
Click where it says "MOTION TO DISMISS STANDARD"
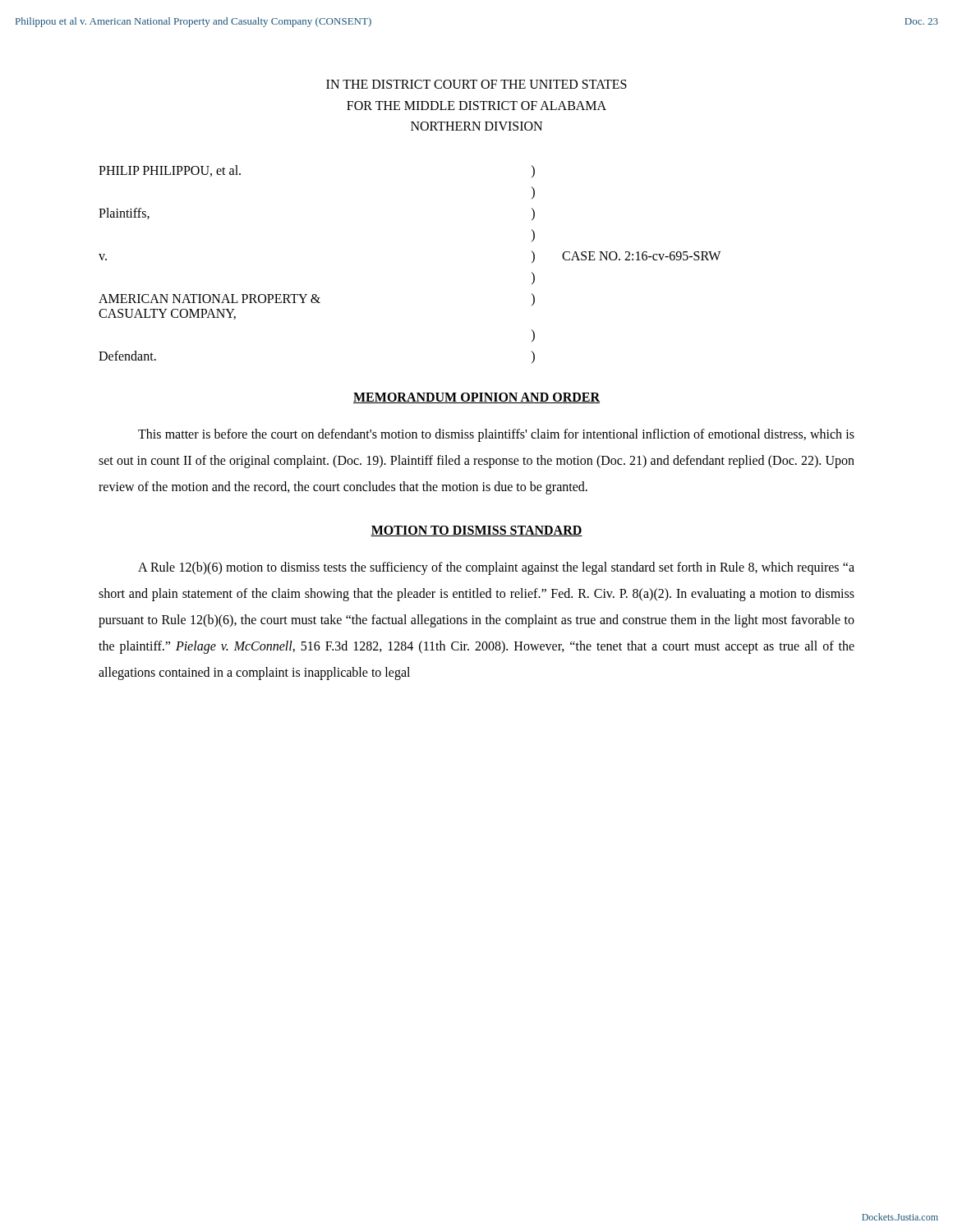click(476, 530)
